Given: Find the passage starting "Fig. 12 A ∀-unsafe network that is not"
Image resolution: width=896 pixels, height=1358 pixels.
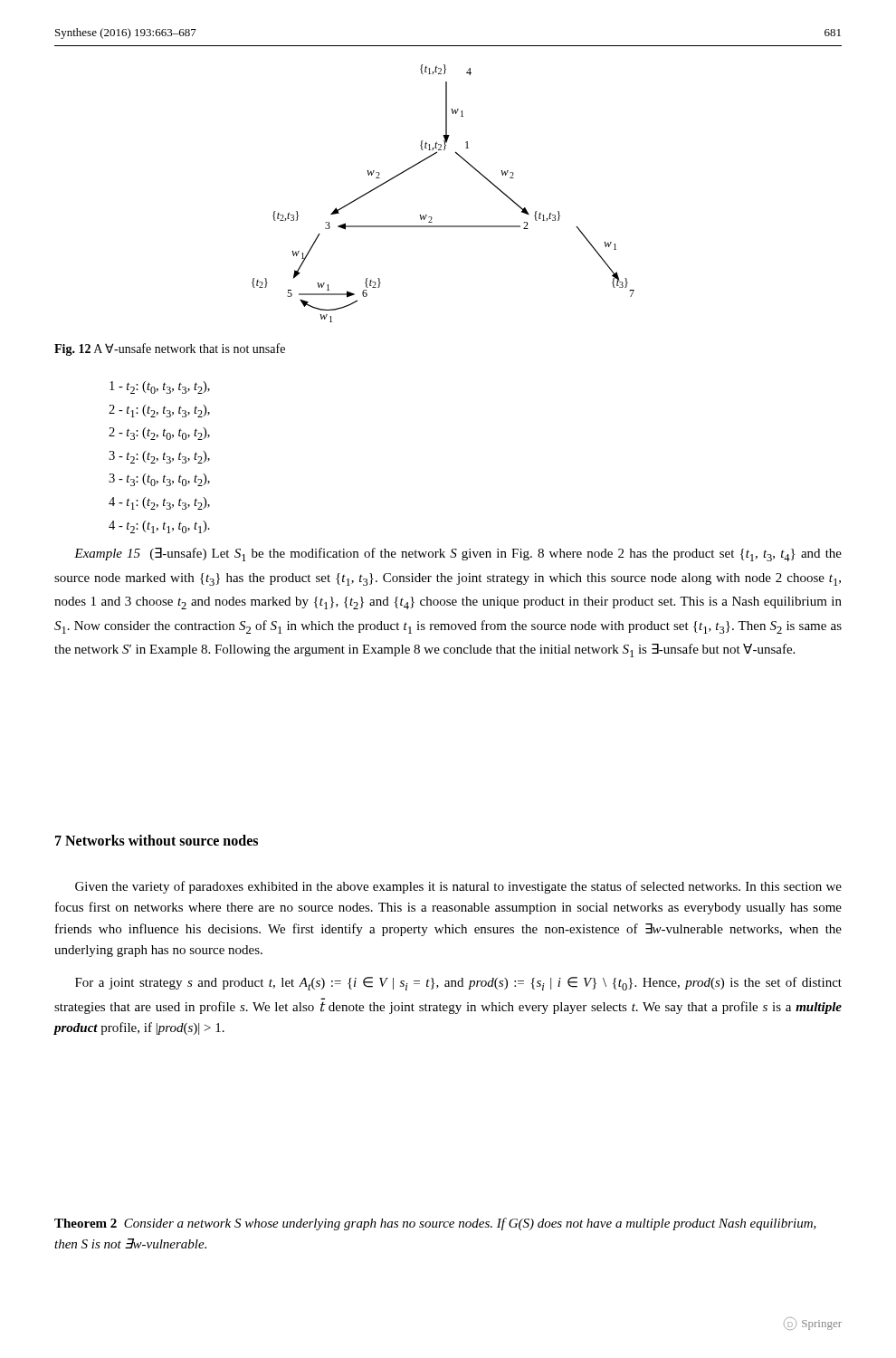Looking at the screenshot, I should pyautogui.click(x=170, y=349).
